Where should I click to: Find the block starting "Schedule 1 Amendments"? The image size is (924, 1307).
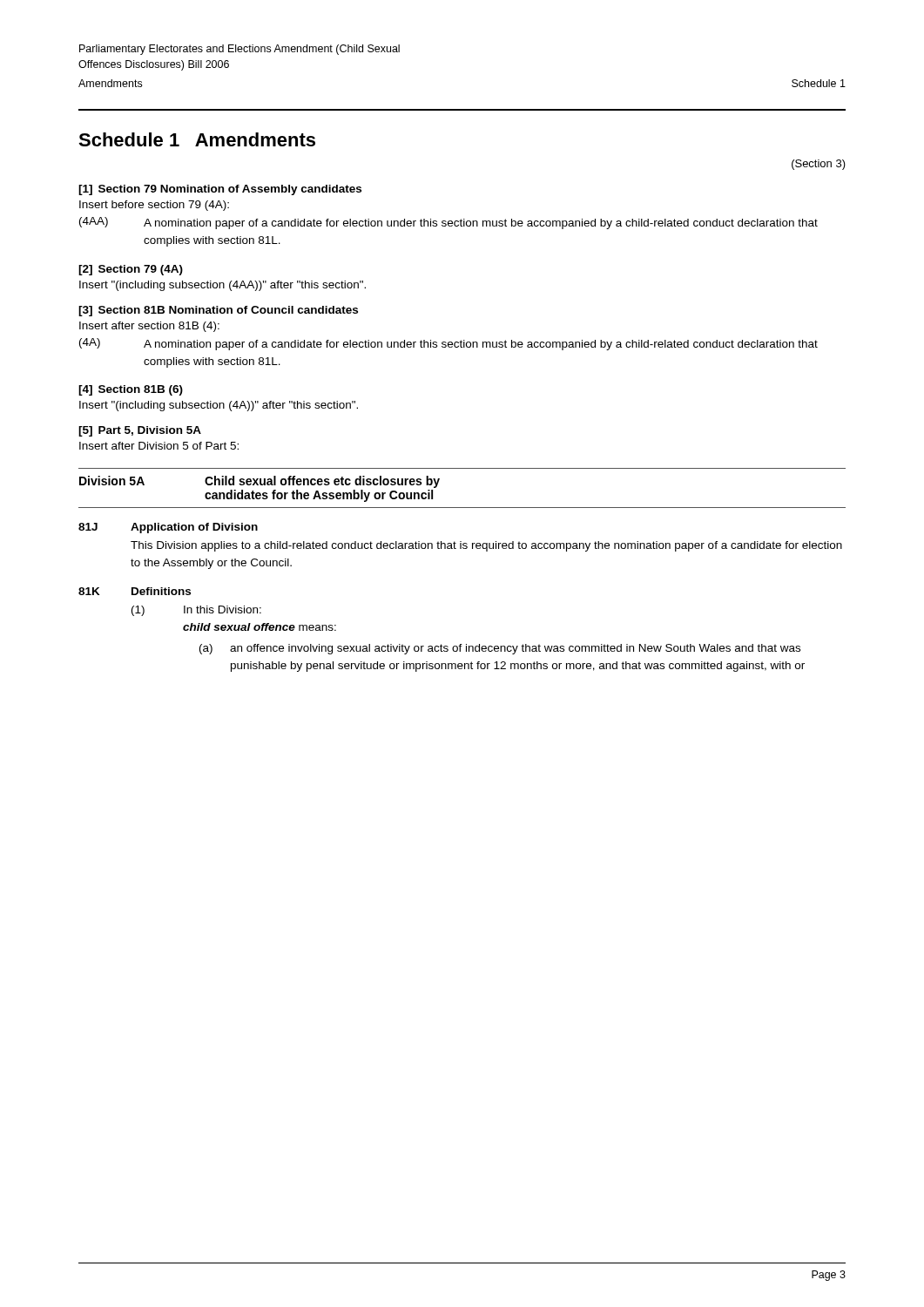tap(197, 140)
